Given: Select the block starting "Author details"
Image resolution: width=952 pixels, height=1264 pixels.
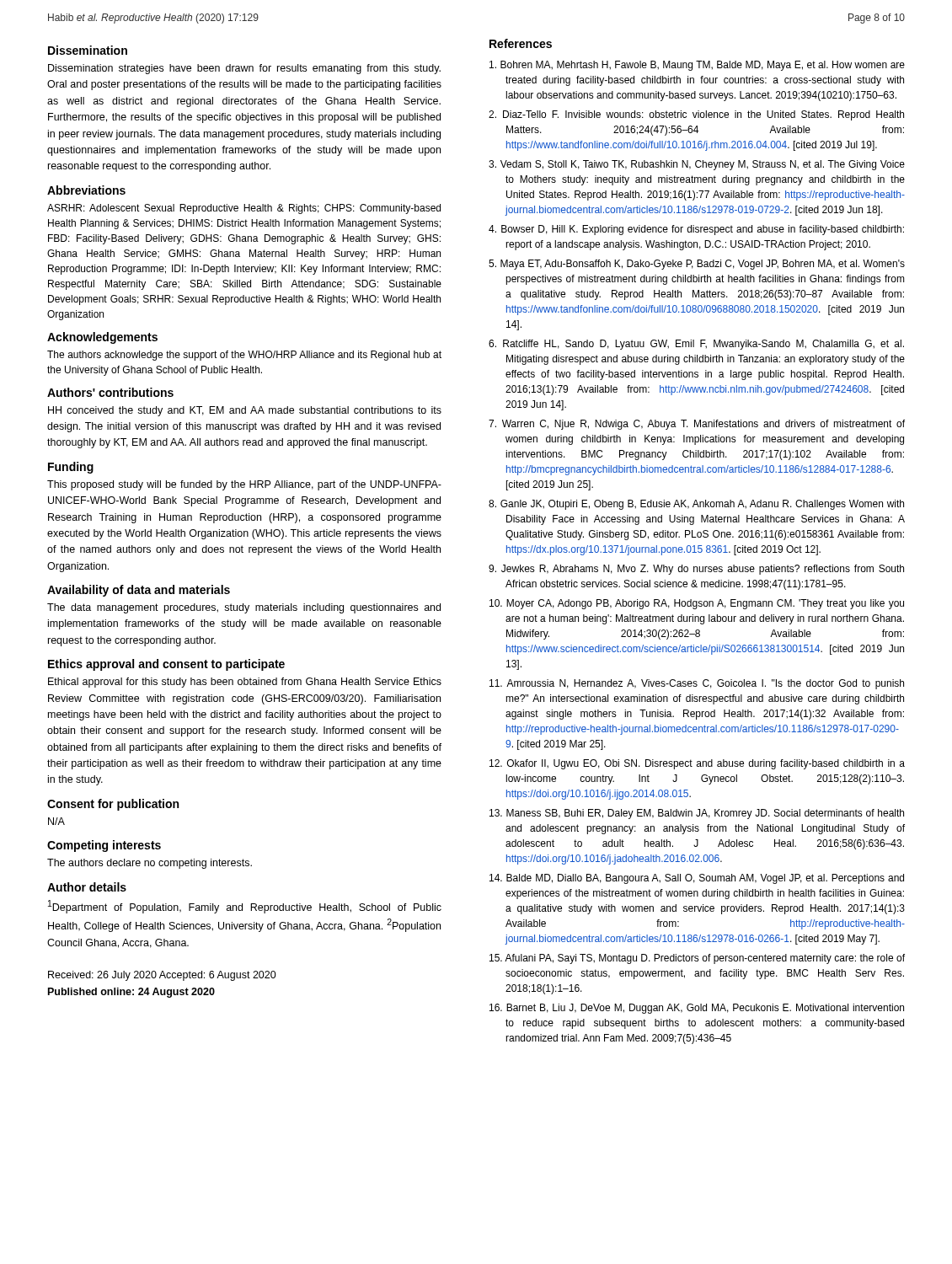Looking at the screenshot, I should pyautogui.click(x=87, y=887).
